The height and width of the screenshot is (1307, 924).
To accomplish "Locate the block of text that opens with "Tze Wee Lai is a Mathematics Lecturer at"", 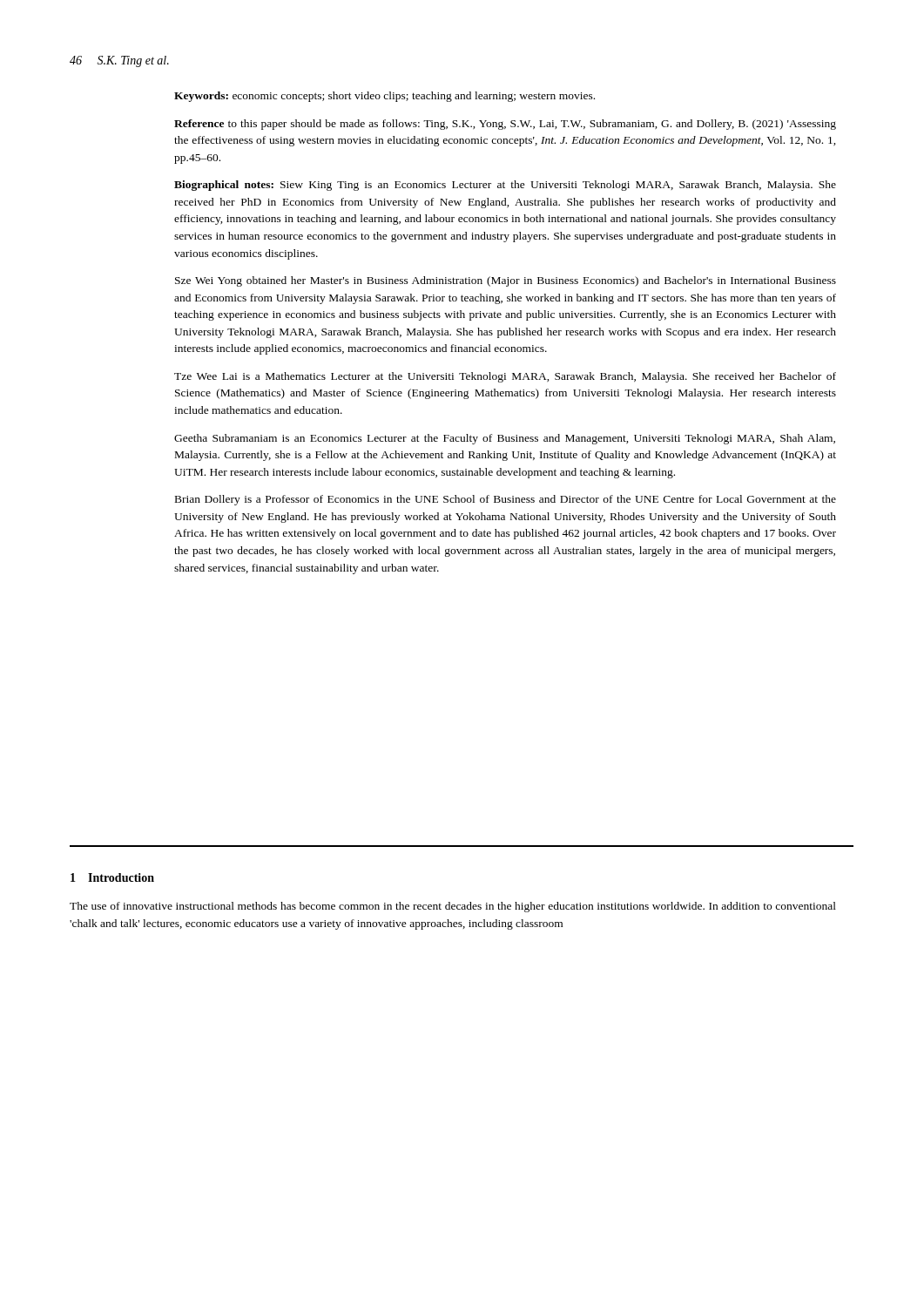I will click(505, 393).
